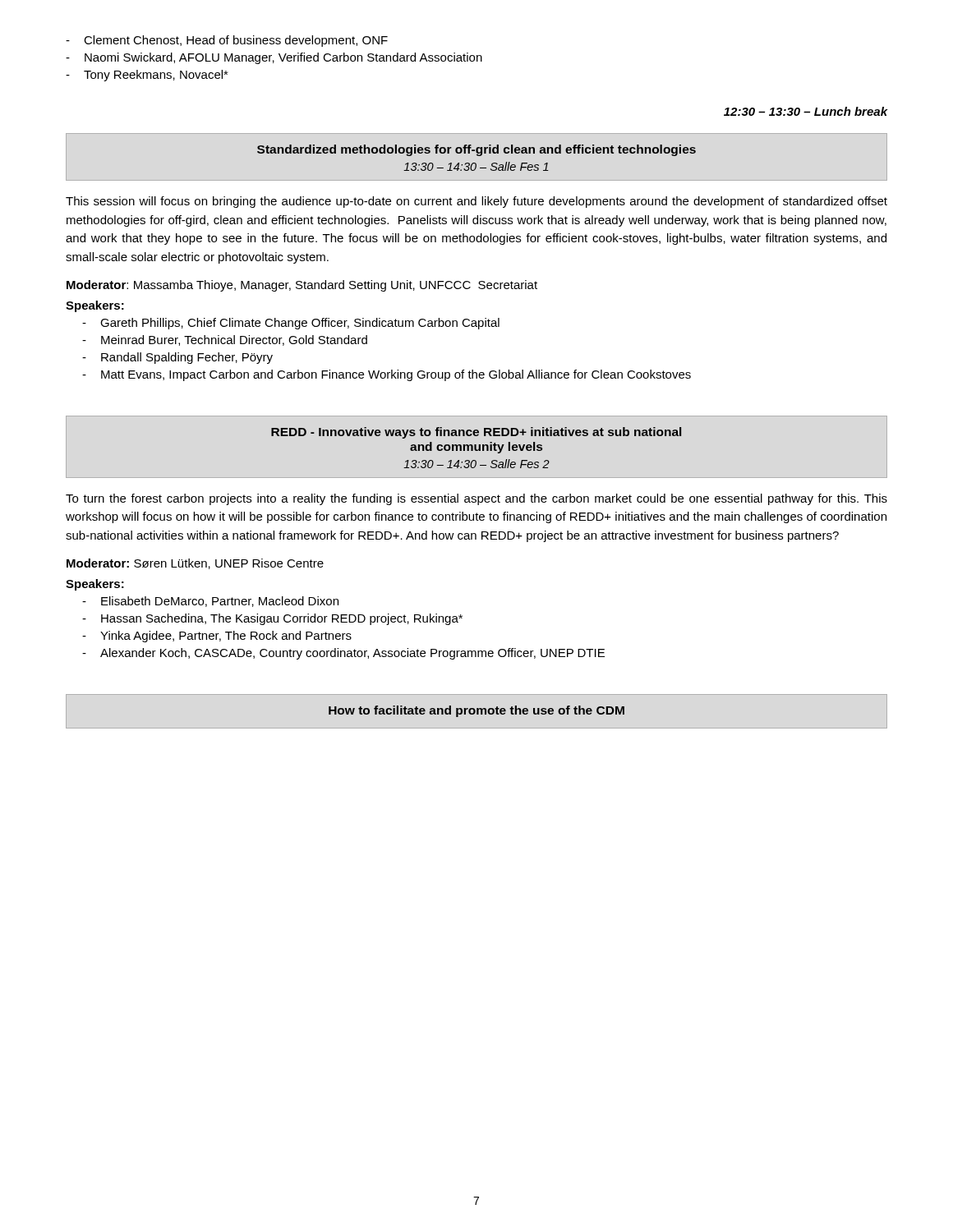Click on the element starting "- Naomi Swickard, AFOLU"
953x1232 pixels.
pos(476,57)
